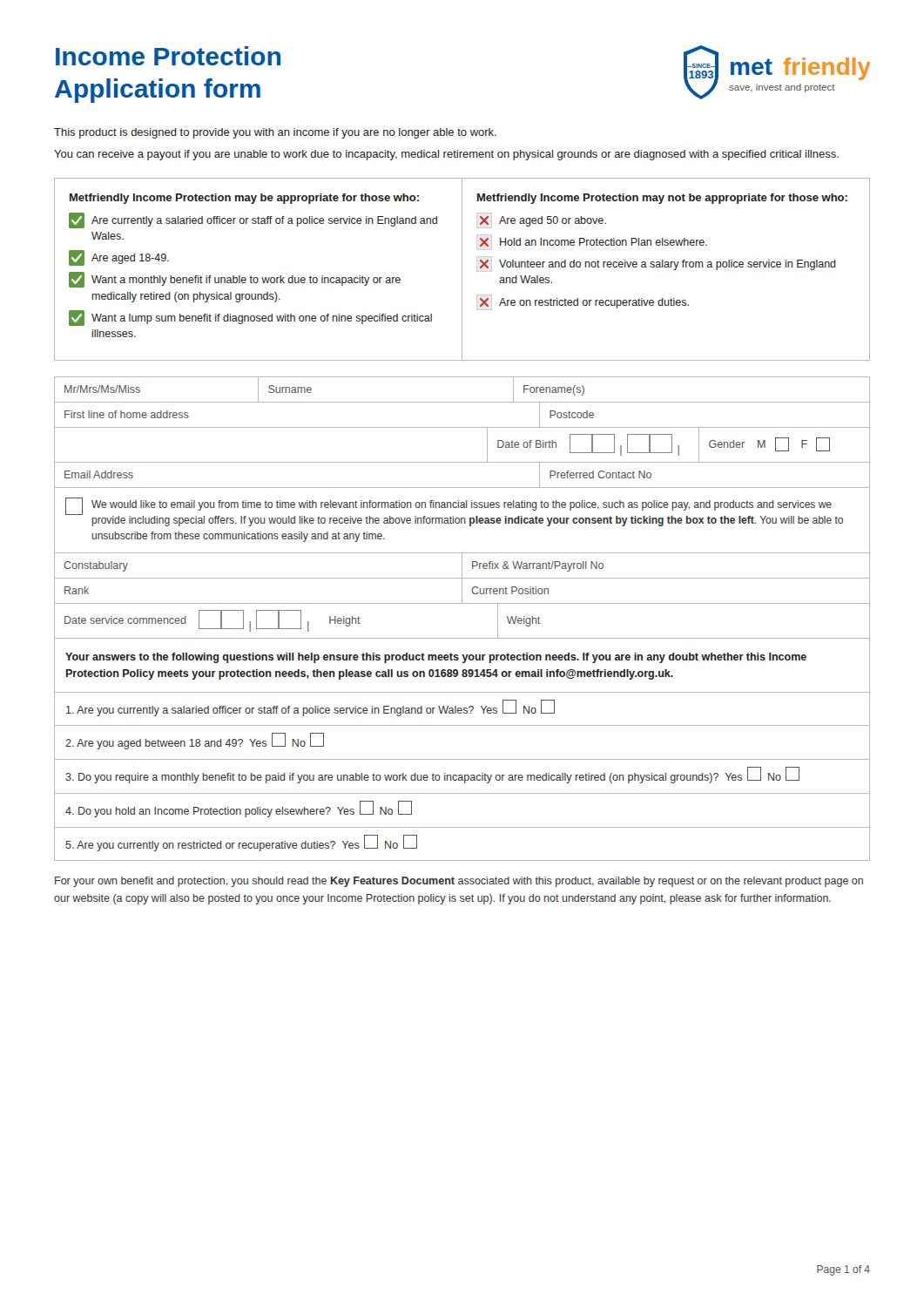Viewport: 924px width, 1307px height.
Task: Where is the passage that starts "5. Are you currently"?
Action: pyautogui.click(x=241, y=844)
